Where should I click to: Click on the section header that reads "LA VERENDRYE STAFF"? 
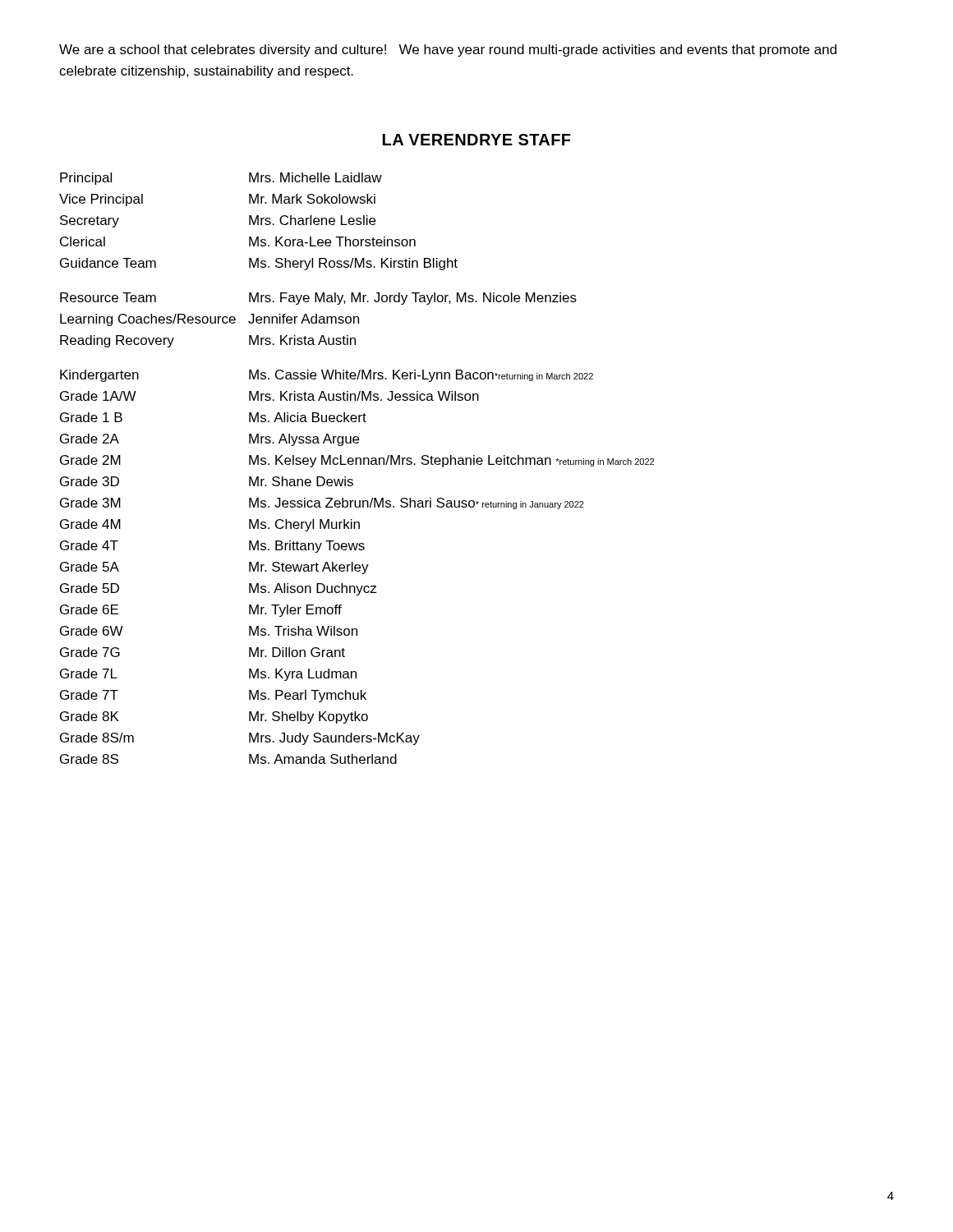(476, 140)
